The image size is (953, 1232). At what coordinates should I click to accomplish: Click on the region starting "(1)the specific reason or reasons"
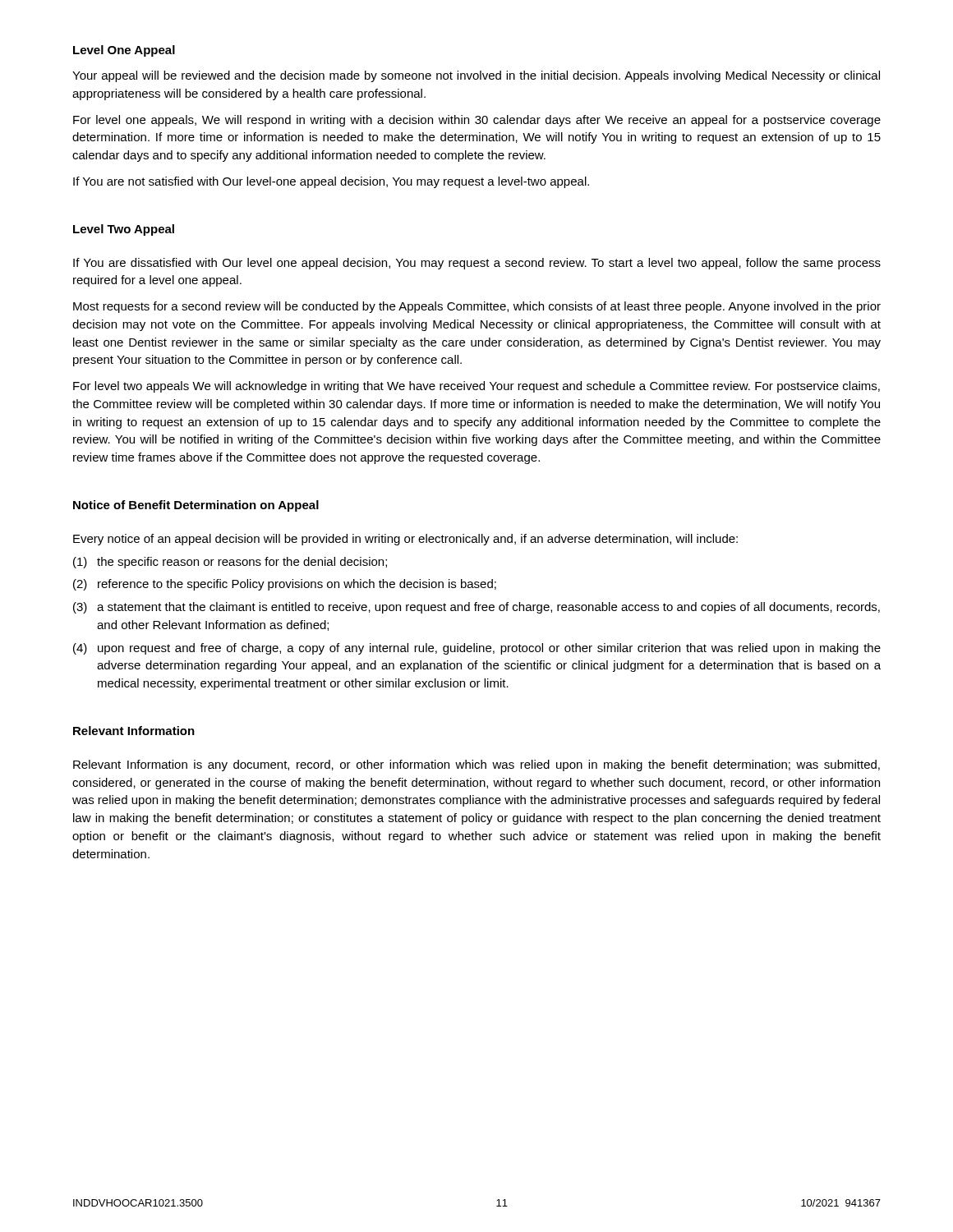click(x=230, y=563)
